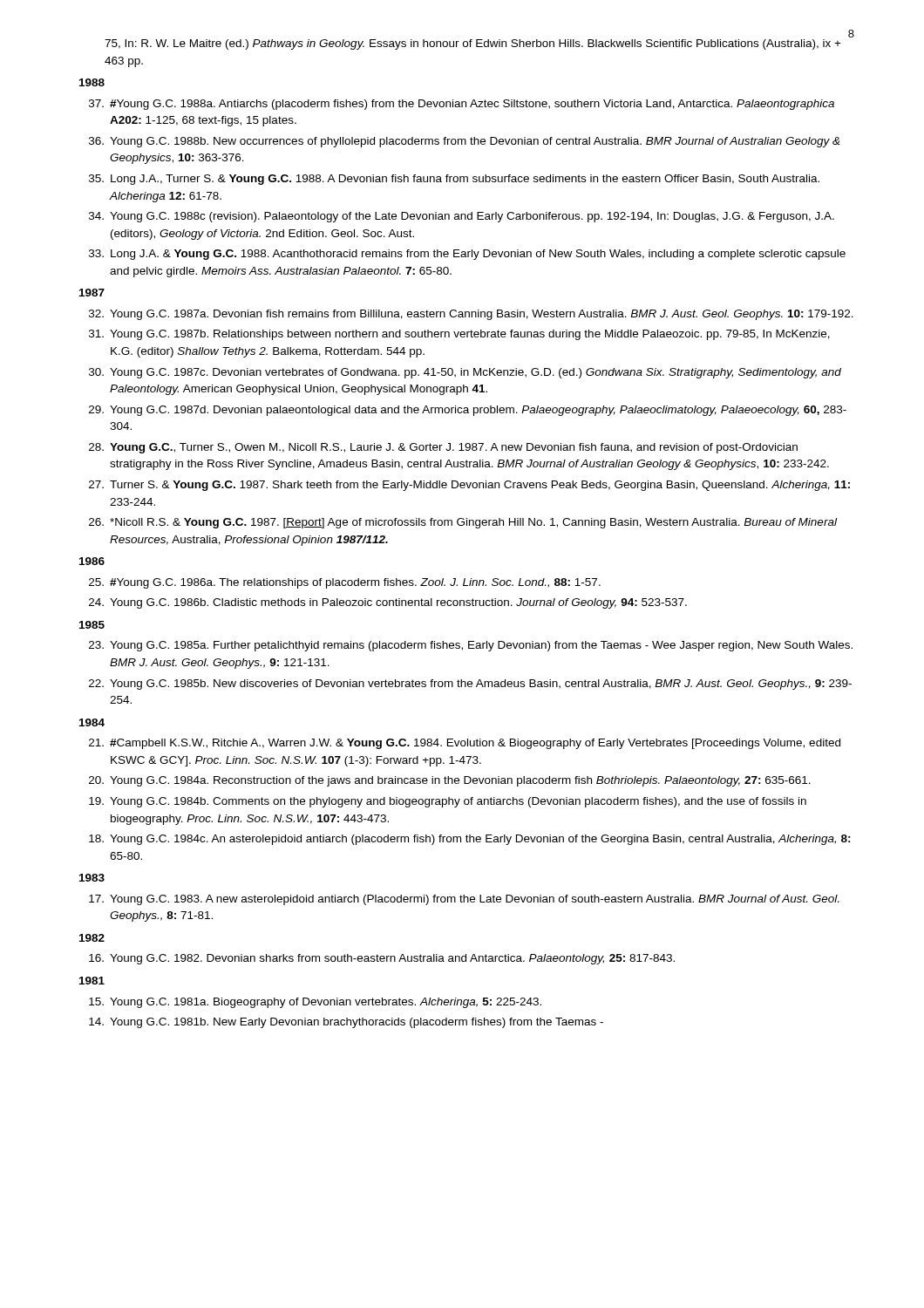
Task: Point to the region starting "19. Young G.C. 1984b."
Action: pos(466,810)
